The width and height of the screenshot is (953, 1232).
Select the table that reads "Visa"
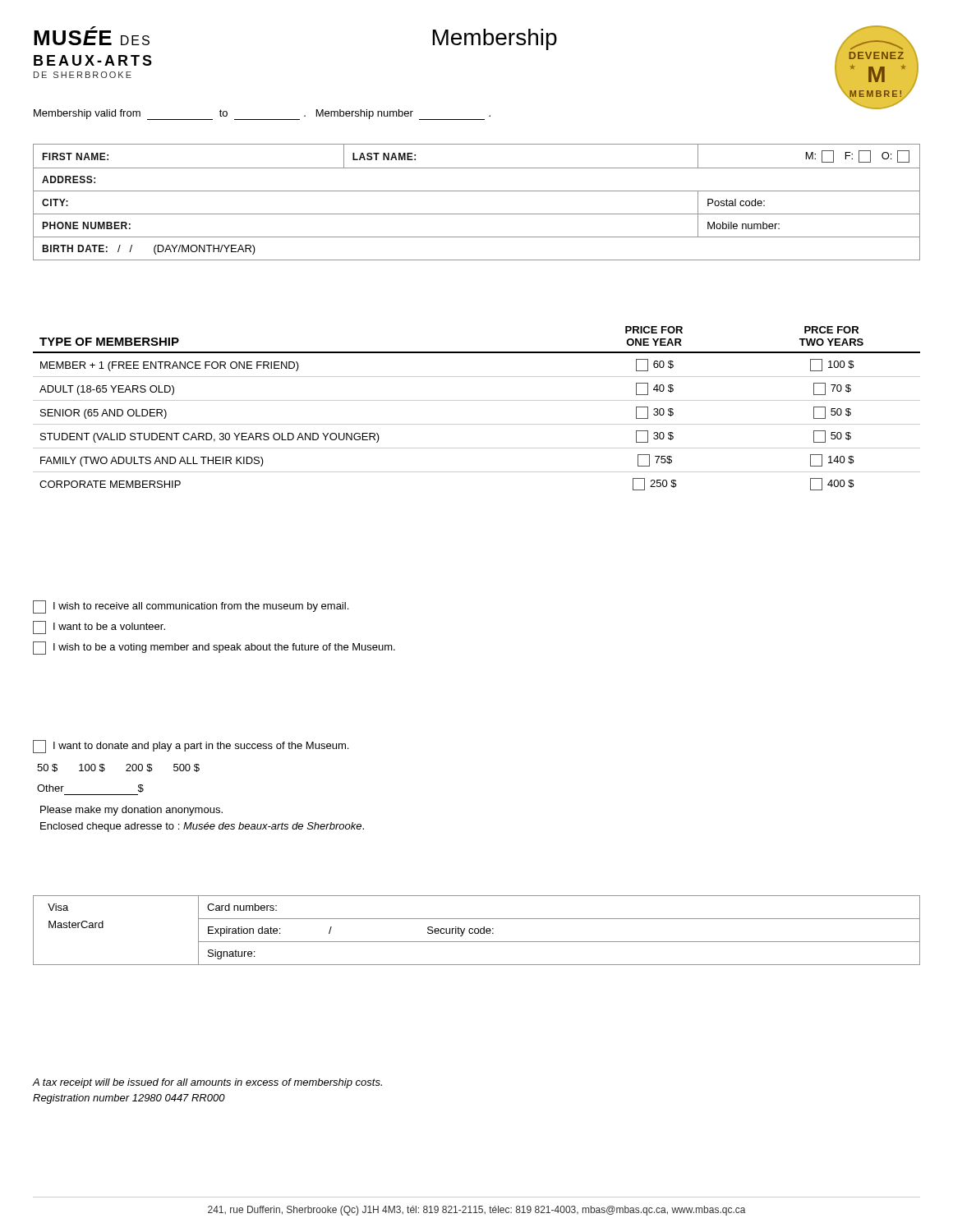[x=476, y=930]
